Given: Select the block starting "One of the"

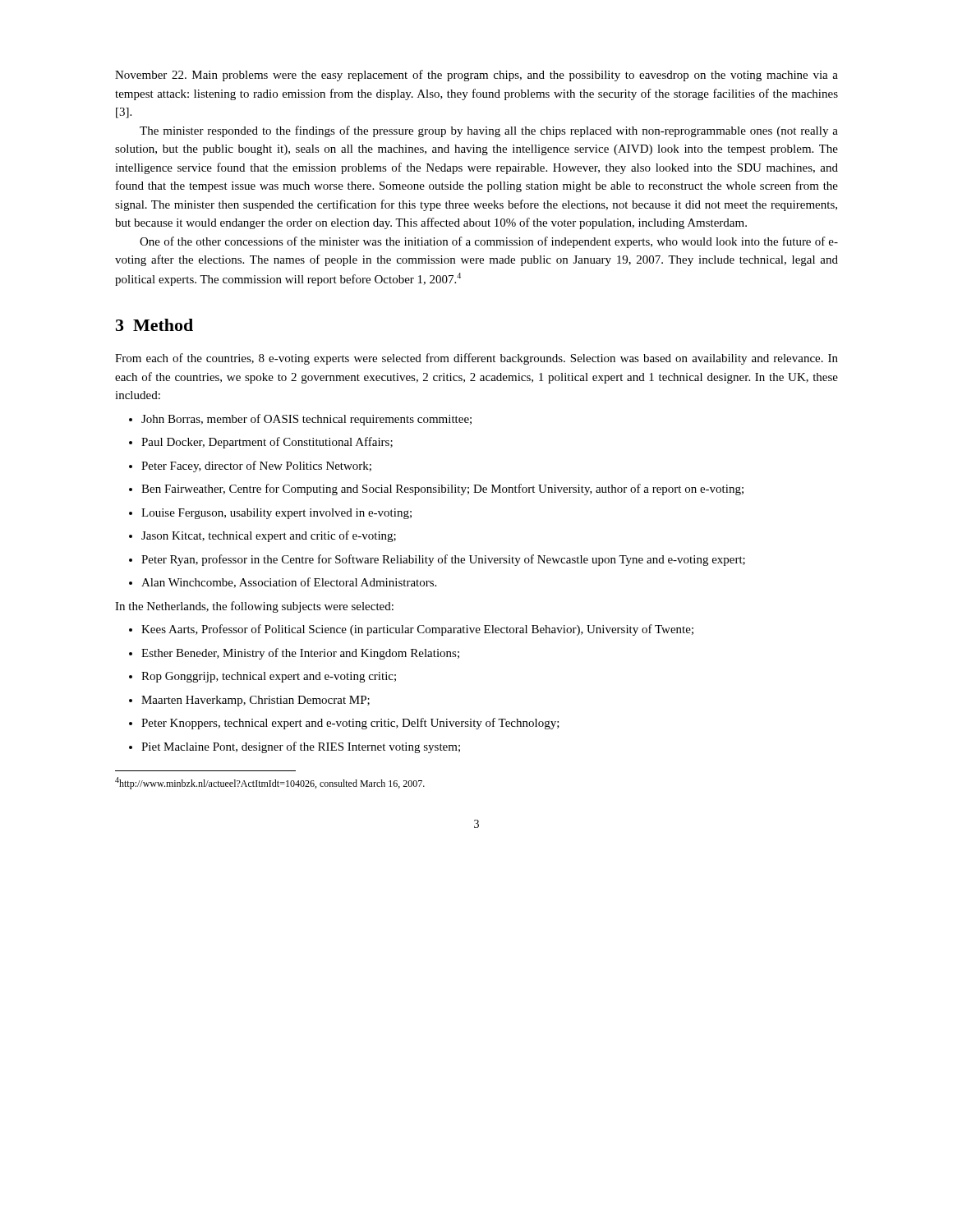Looking at the screenshot, I should tap(476, 260).
